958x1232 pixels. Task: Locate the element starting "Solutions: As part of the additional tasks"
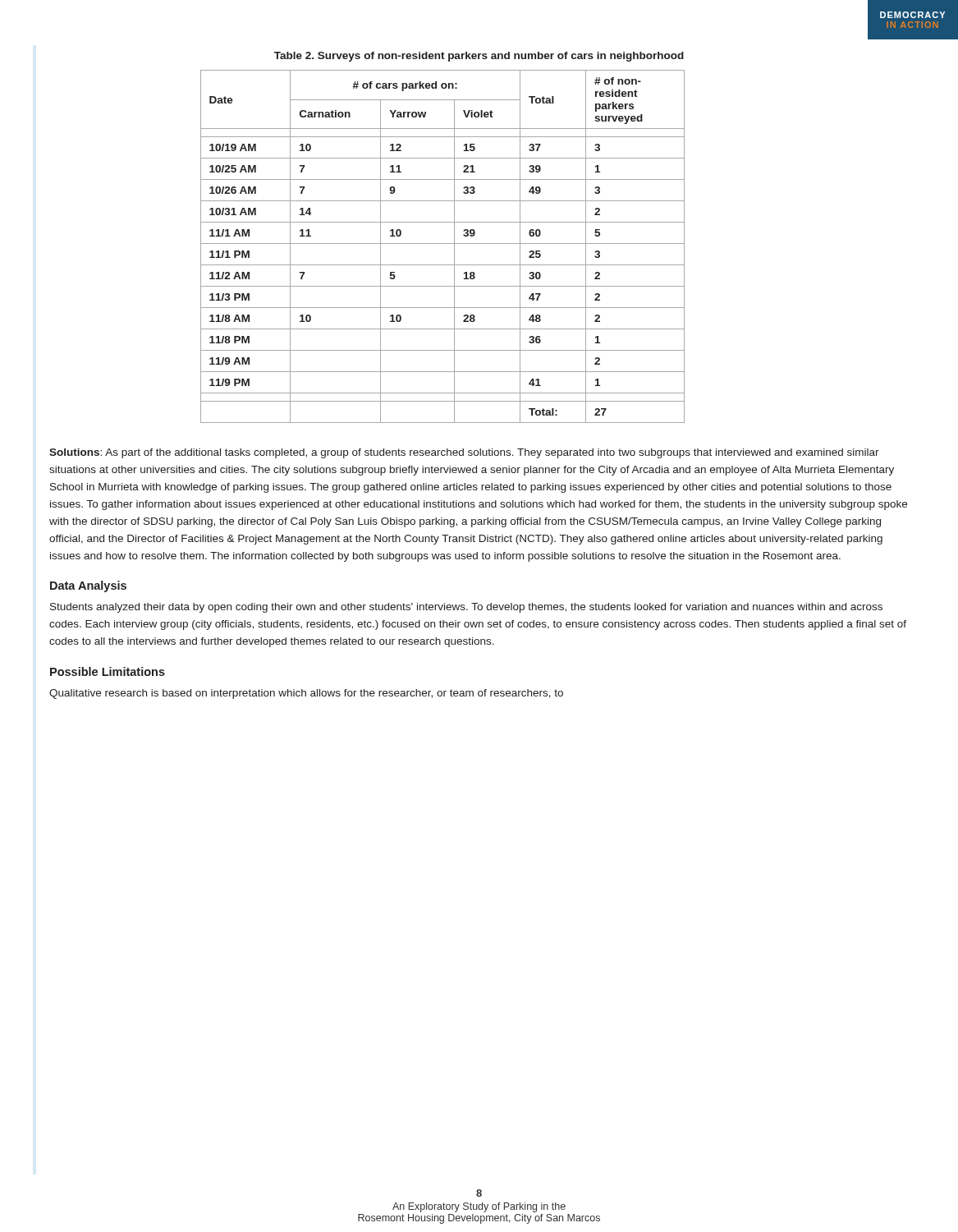[479, 504]
